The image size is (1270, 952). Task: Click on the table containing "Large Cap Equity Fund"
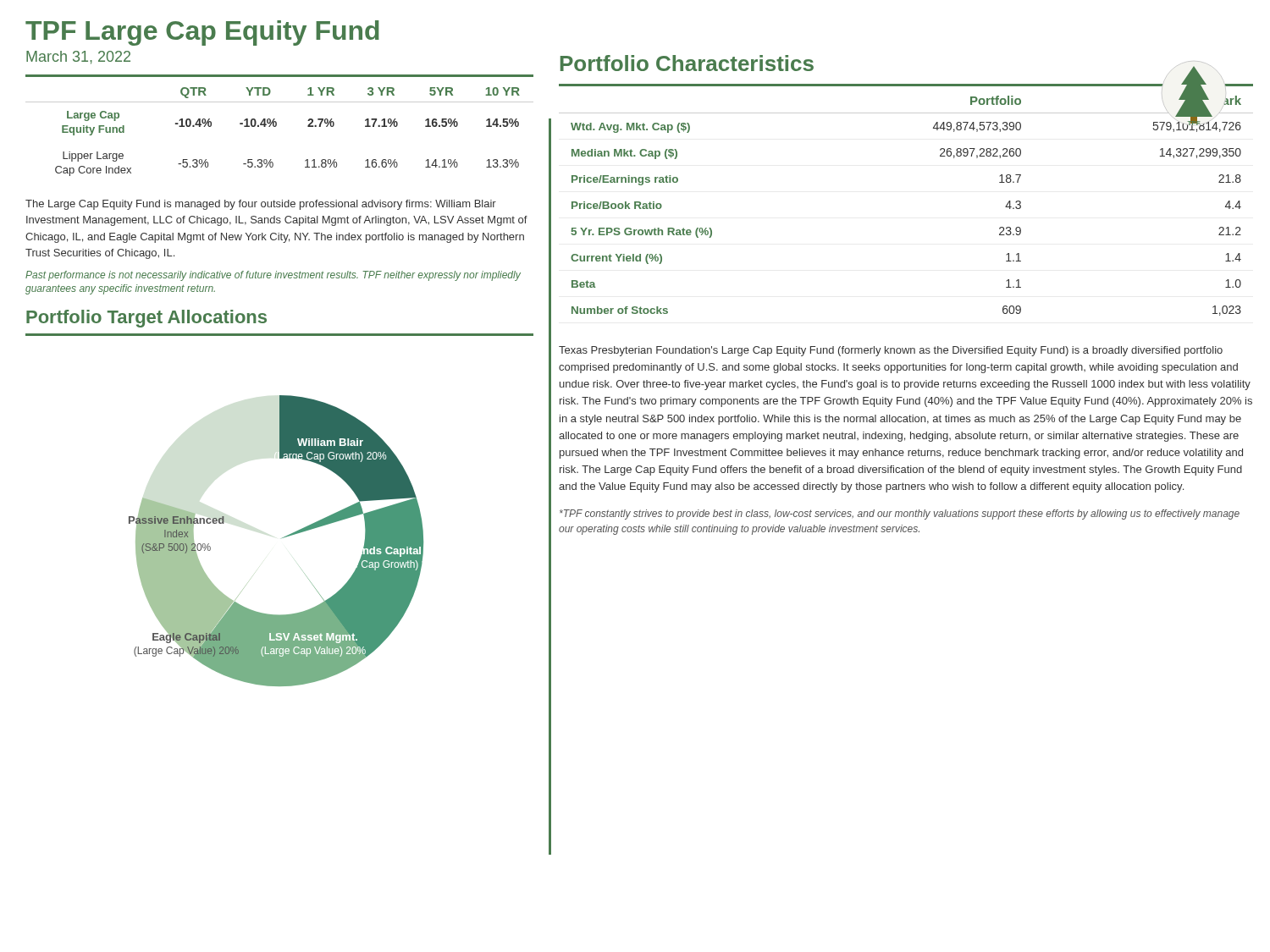click(x=279, y=130)
